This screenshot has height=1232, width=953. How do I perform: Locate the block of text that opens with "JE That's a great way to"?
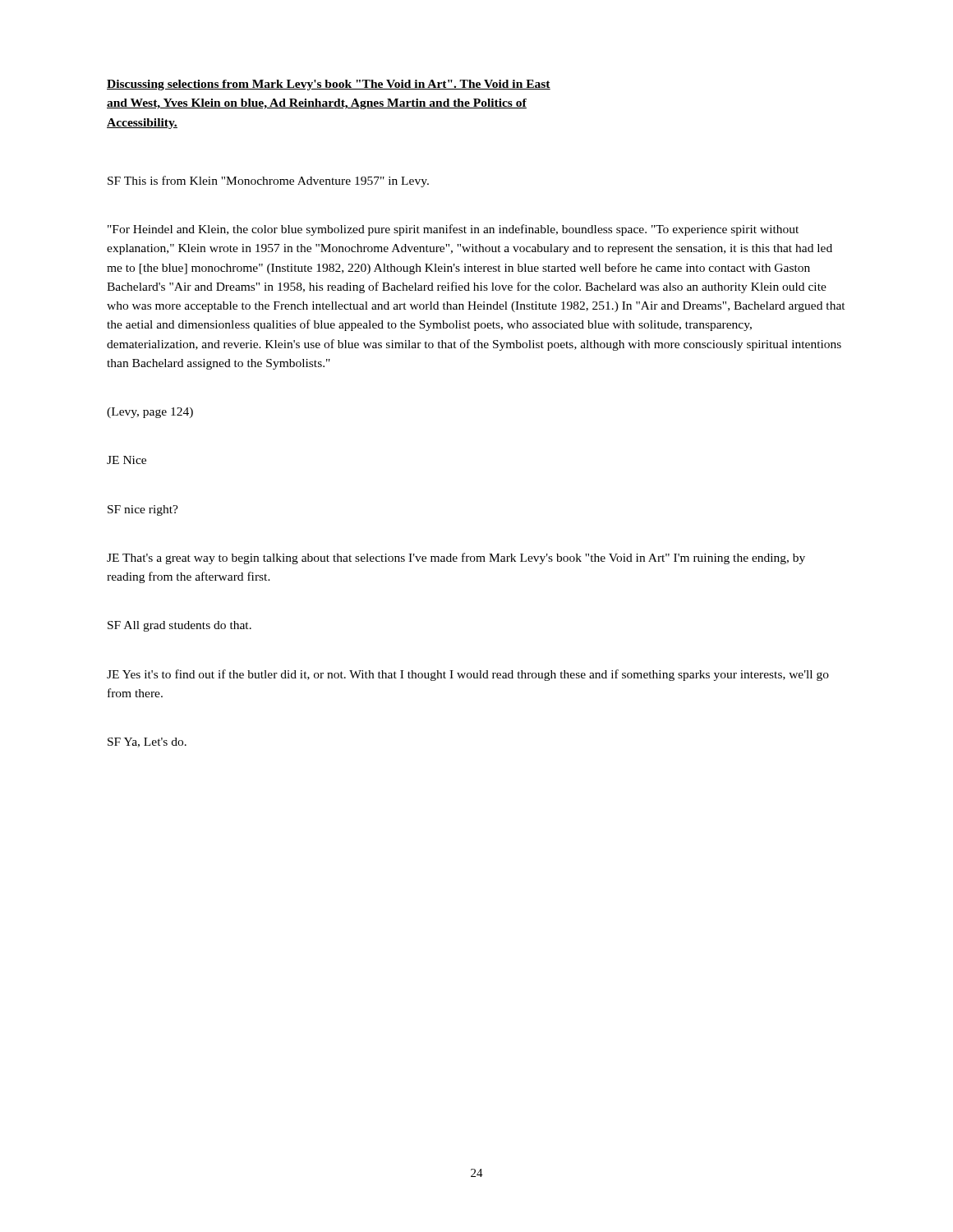tap(456, 567)
